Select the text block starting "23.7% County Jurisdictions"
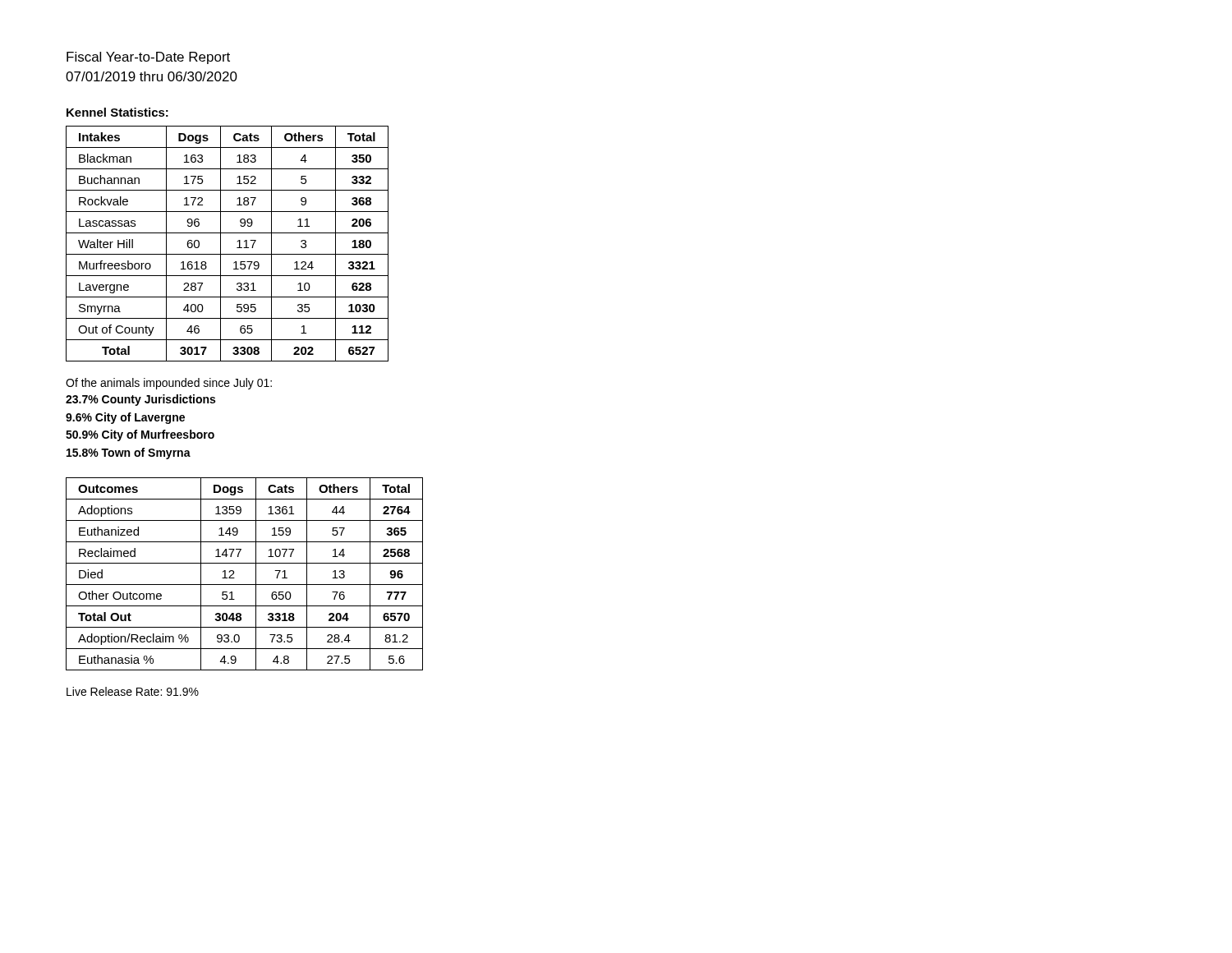The image size is (1232, 953). tap(141, 399)
